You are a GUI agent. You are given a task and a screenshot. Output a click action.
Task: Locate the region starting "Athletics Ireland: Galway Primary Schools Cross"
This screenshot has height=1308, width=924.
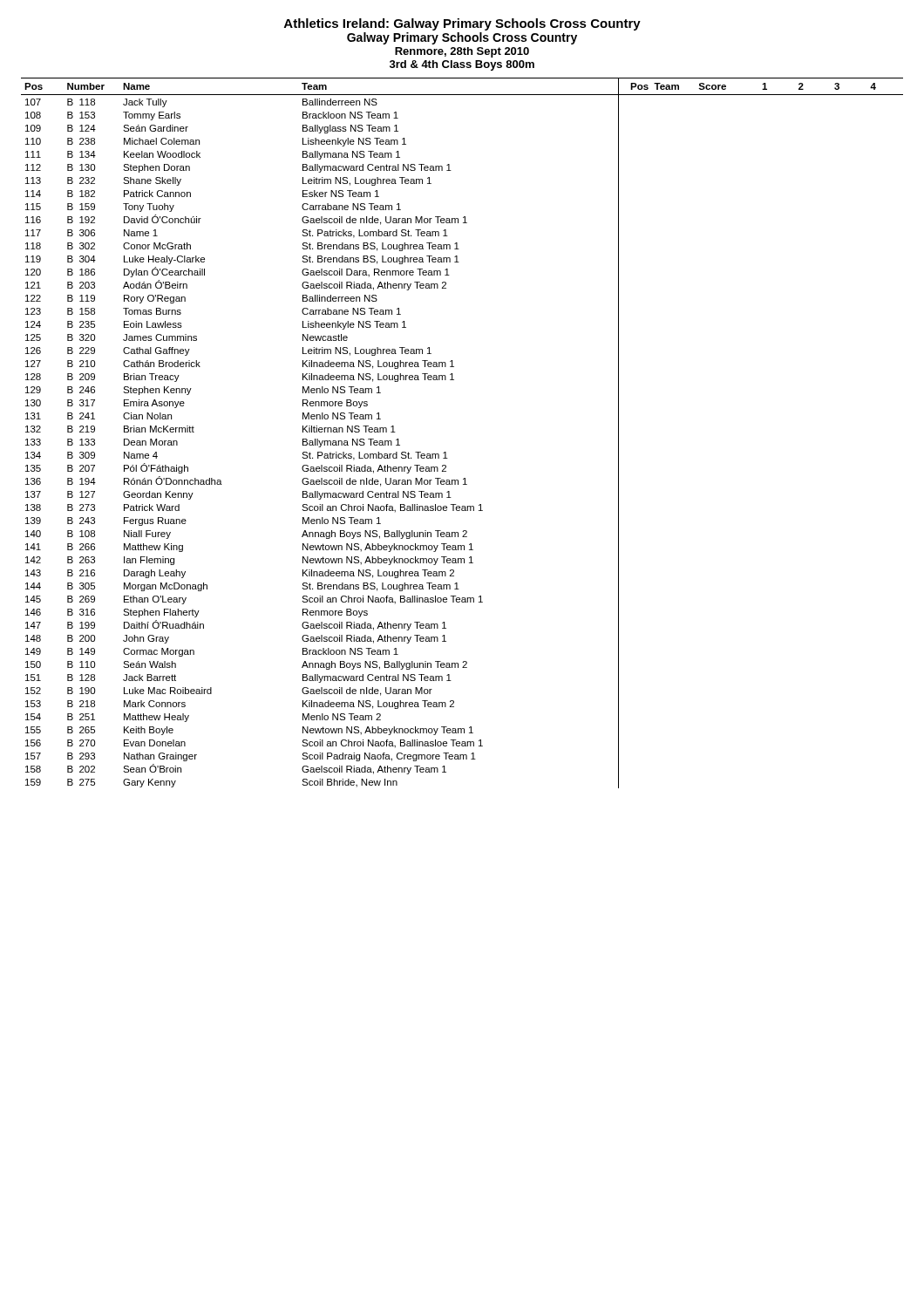coord(462,43)
